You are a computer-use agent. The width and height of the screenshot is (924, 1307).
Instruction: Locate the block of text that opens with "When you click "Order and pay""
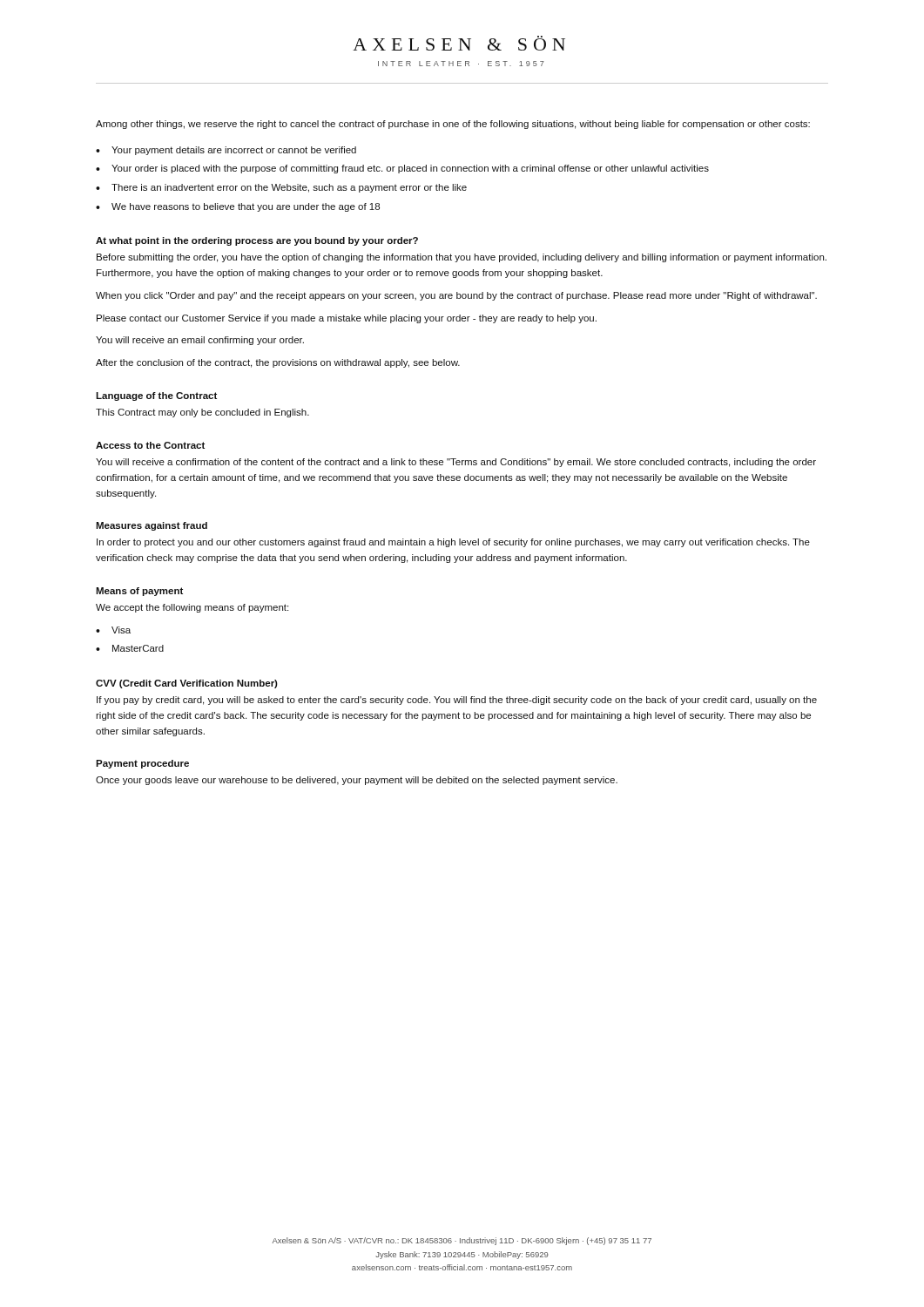(457, 295)
